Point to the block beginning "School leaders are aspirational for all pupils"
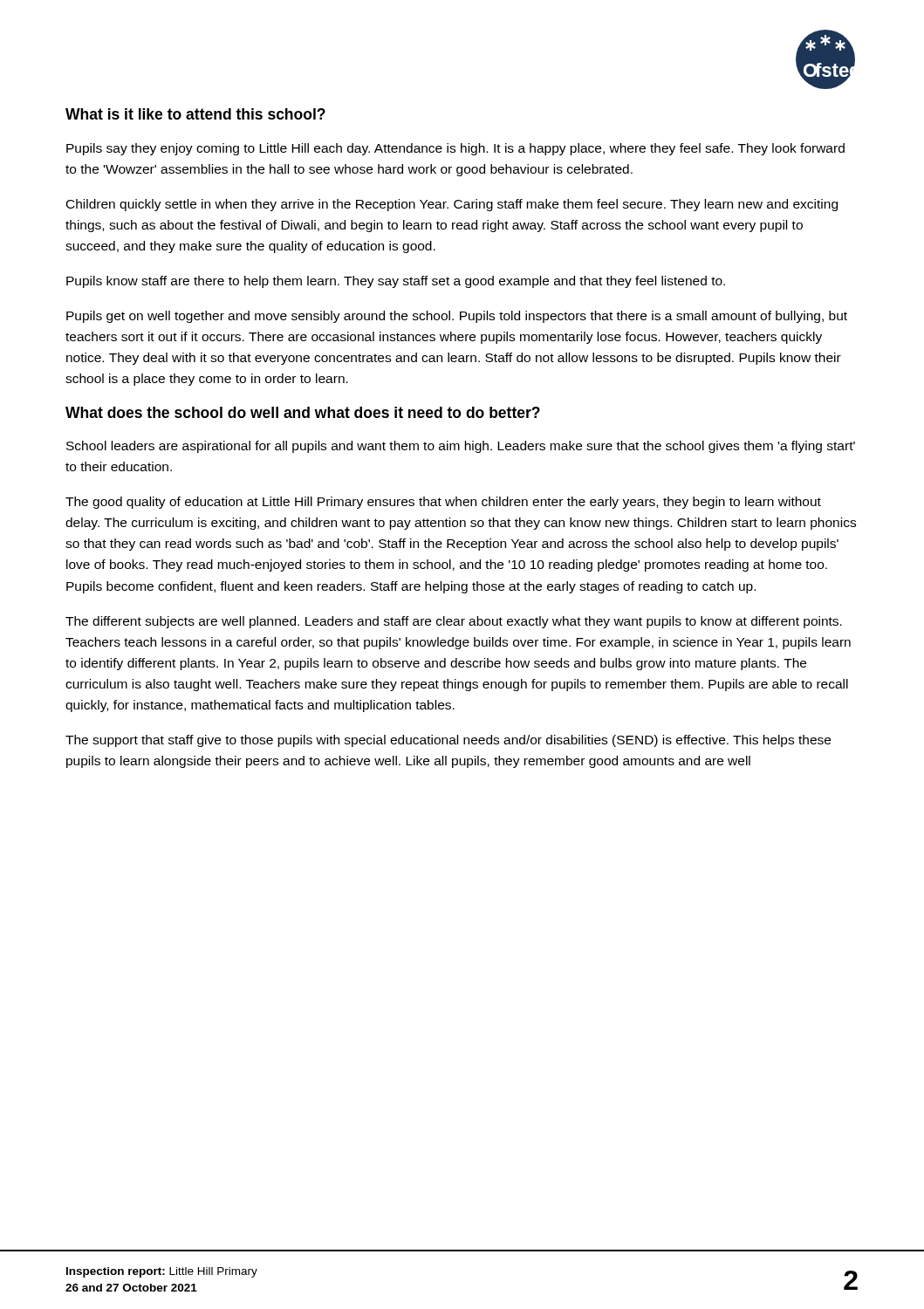 (x=460, y=456)
